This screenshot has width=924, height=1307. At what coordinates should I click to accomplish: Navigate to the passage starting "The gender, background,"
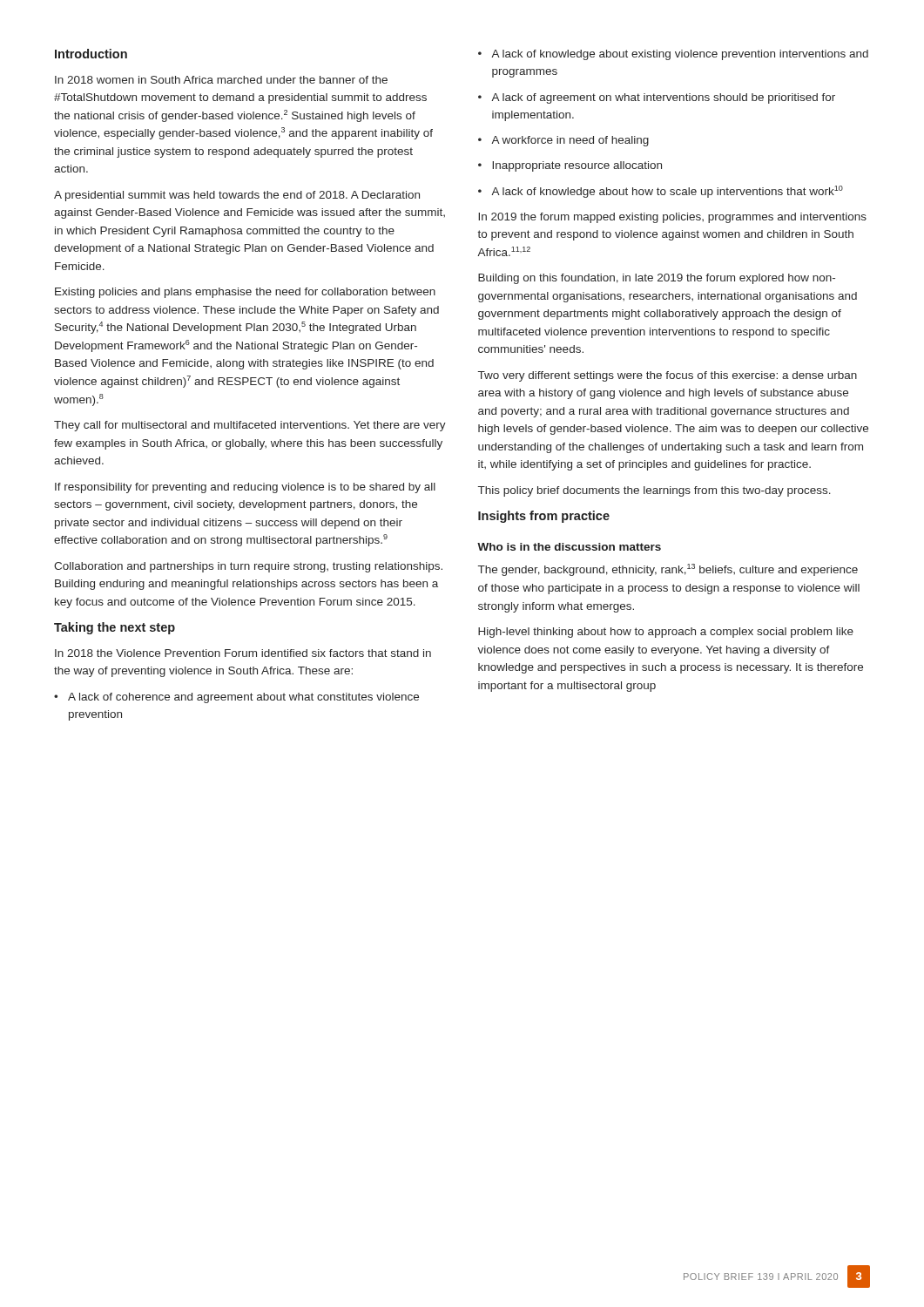click(674, 588)
